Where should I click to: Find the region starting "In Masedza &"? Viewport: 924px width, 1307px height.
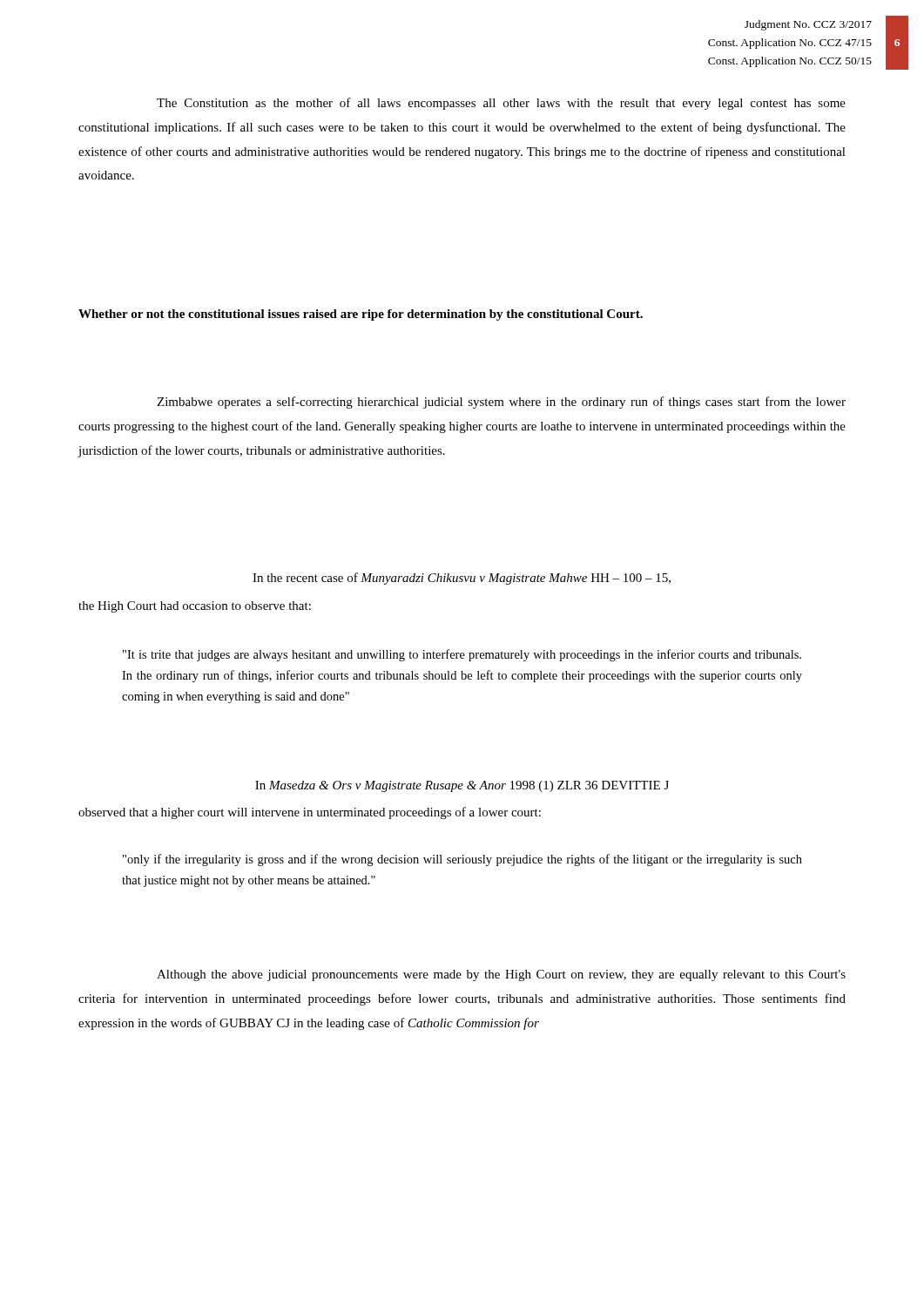tap(462, 785)
